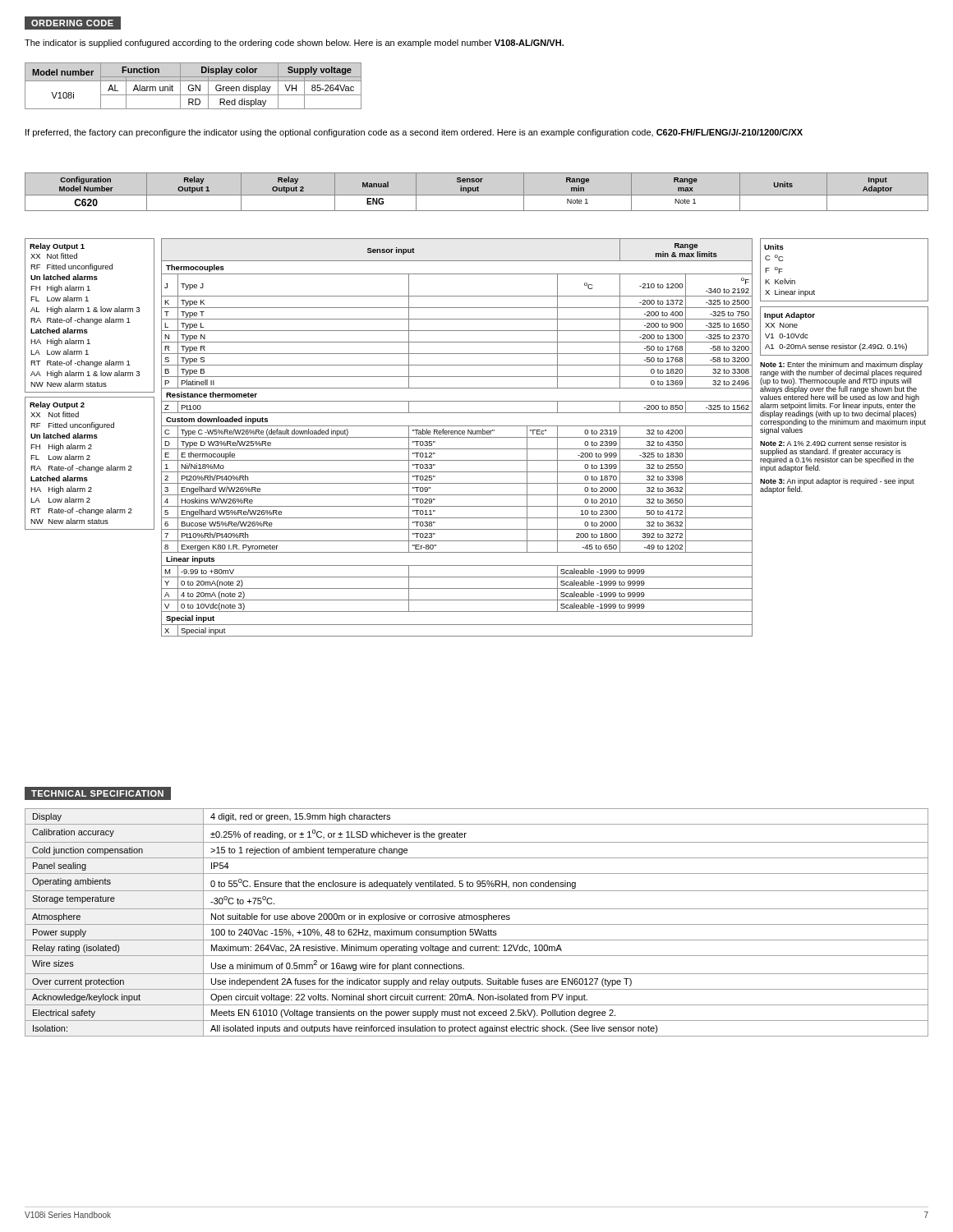Click on the region starting "TECHNICAL SPECIFICATION"
This screenshot has height=1232, width=953.
click(98, 793)
